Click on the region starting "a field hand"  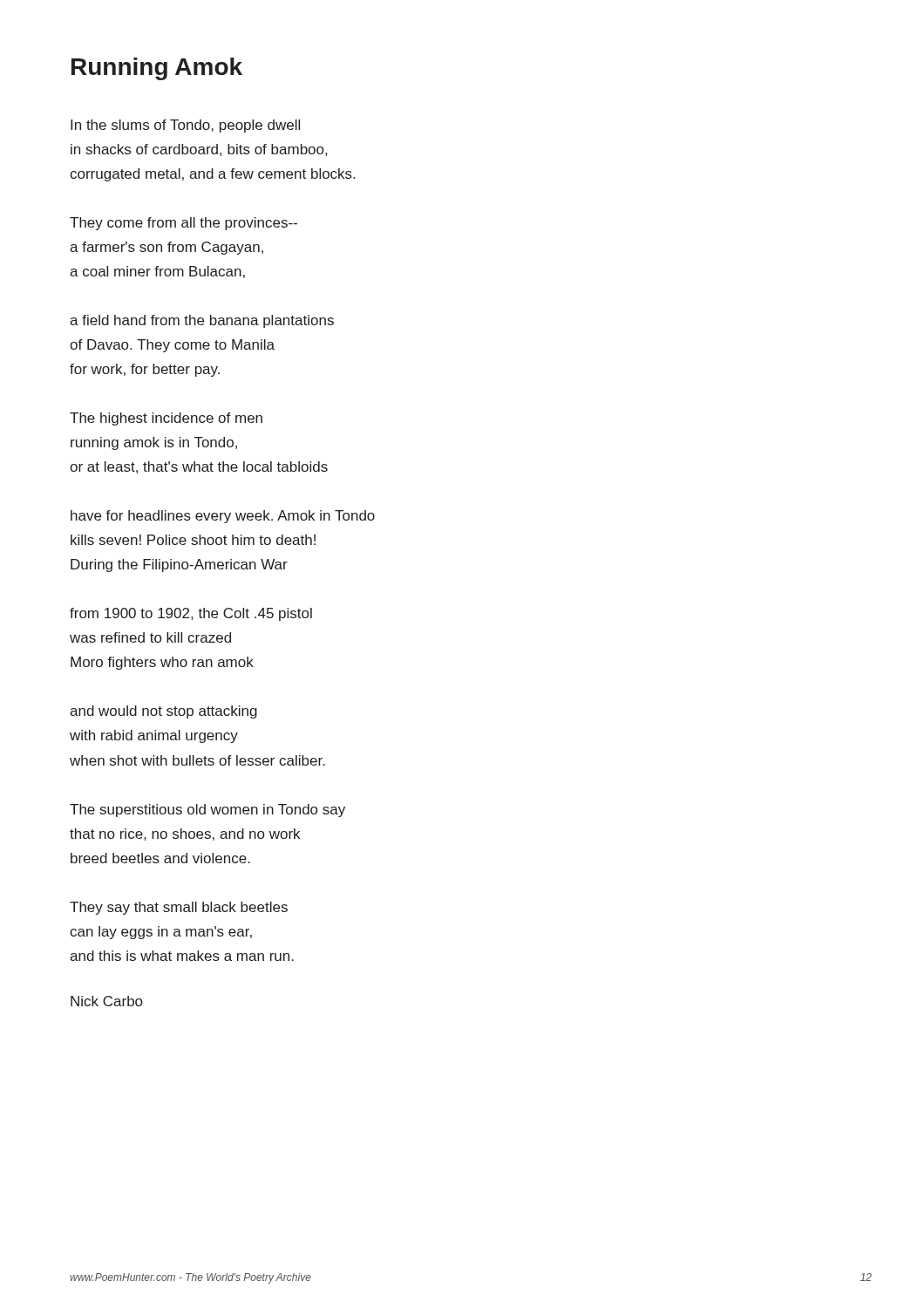202,345
